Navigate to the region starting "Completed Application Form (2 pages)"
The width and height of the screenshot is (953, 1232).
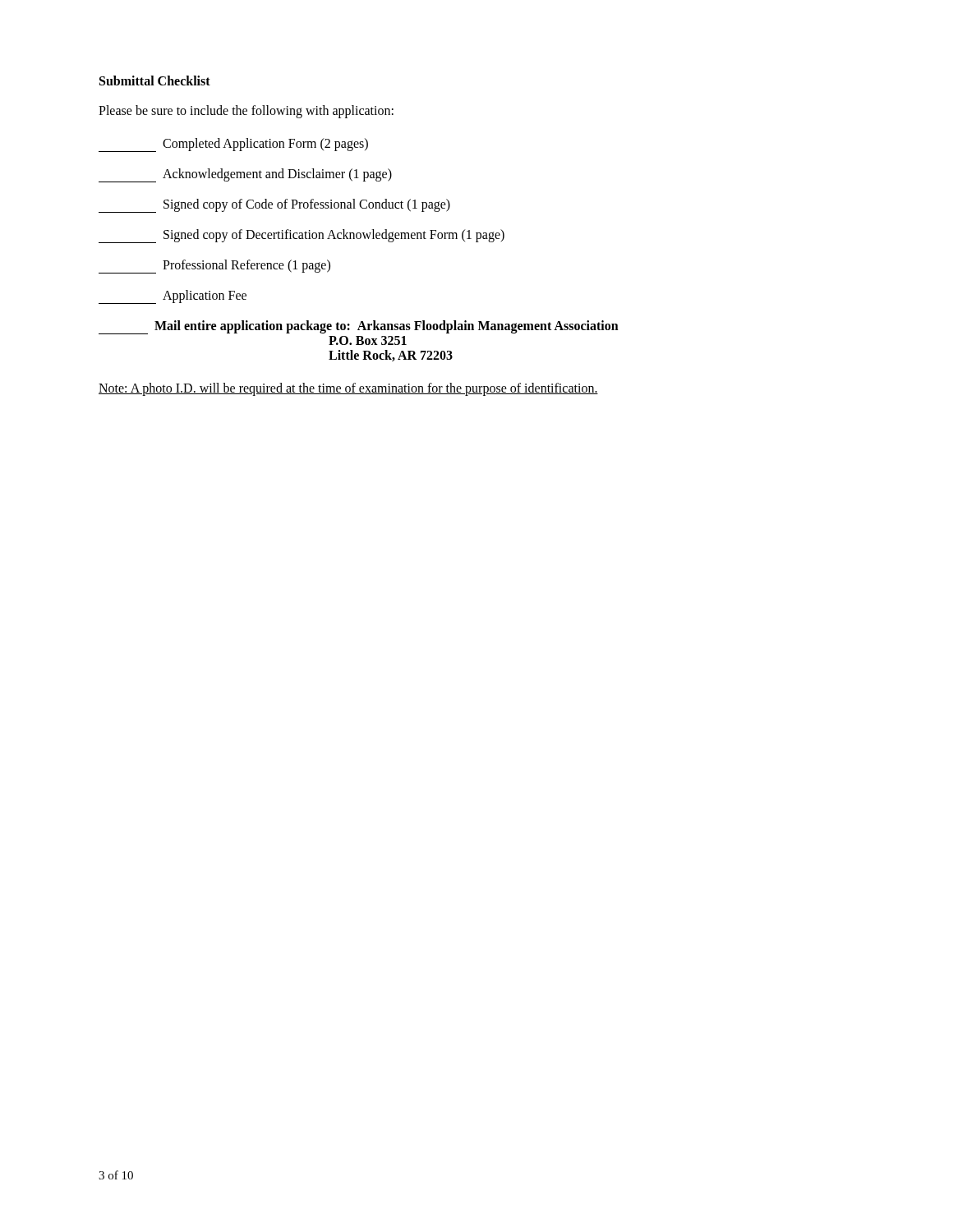tap(234, 144)
